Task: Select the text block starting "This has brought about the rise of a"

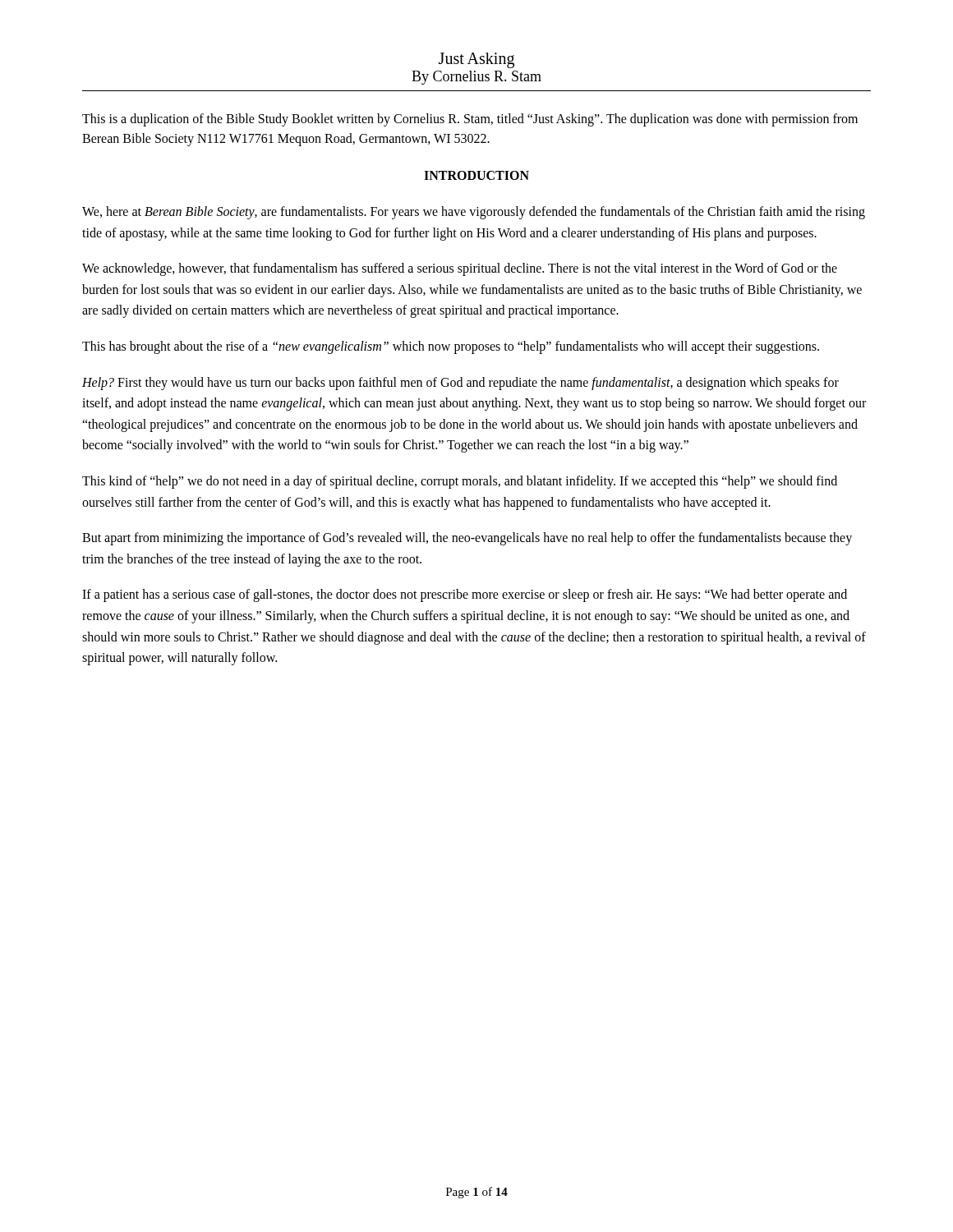Action: coord(451,346)
